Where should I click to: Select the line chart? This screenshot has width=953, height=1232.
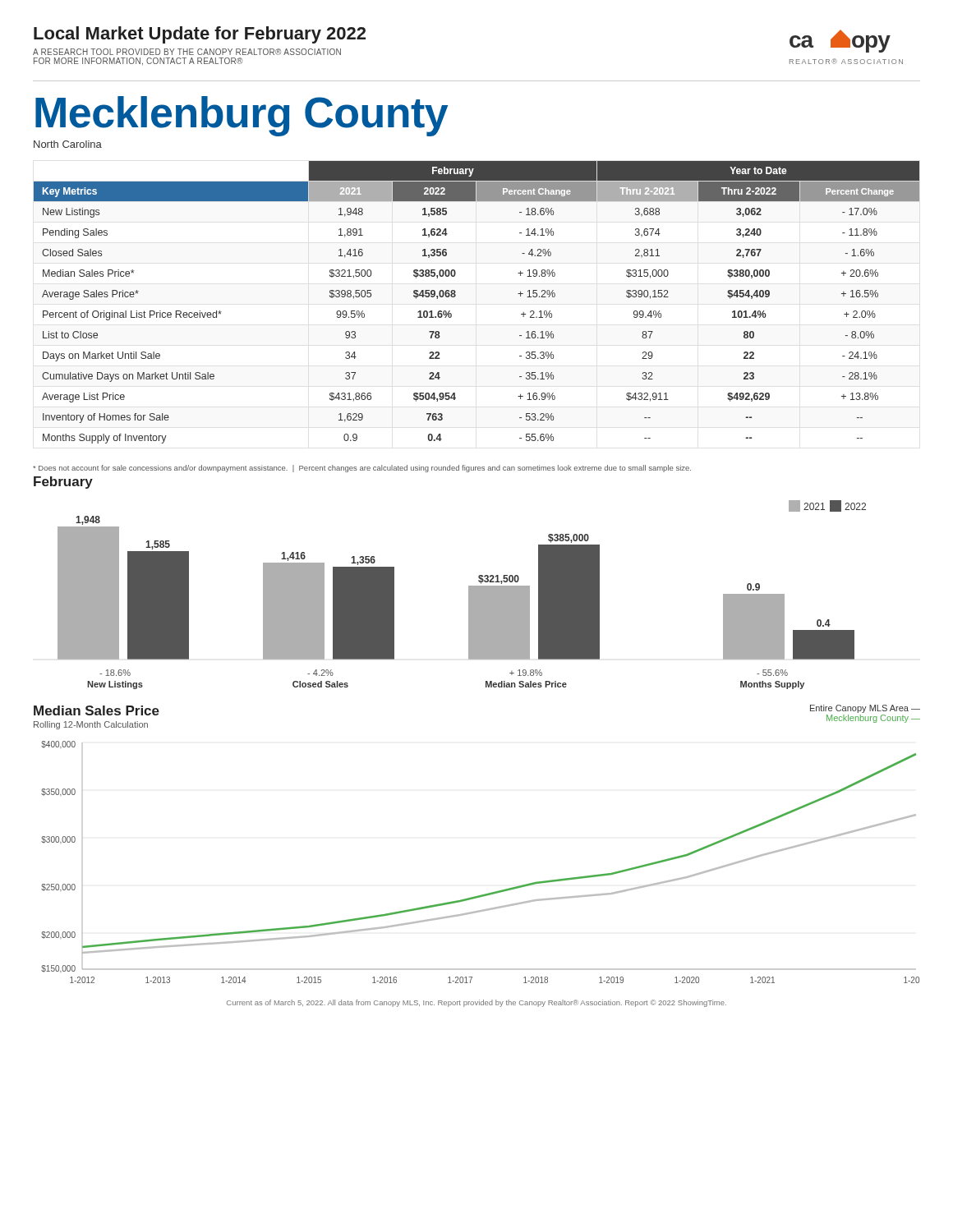476,861
